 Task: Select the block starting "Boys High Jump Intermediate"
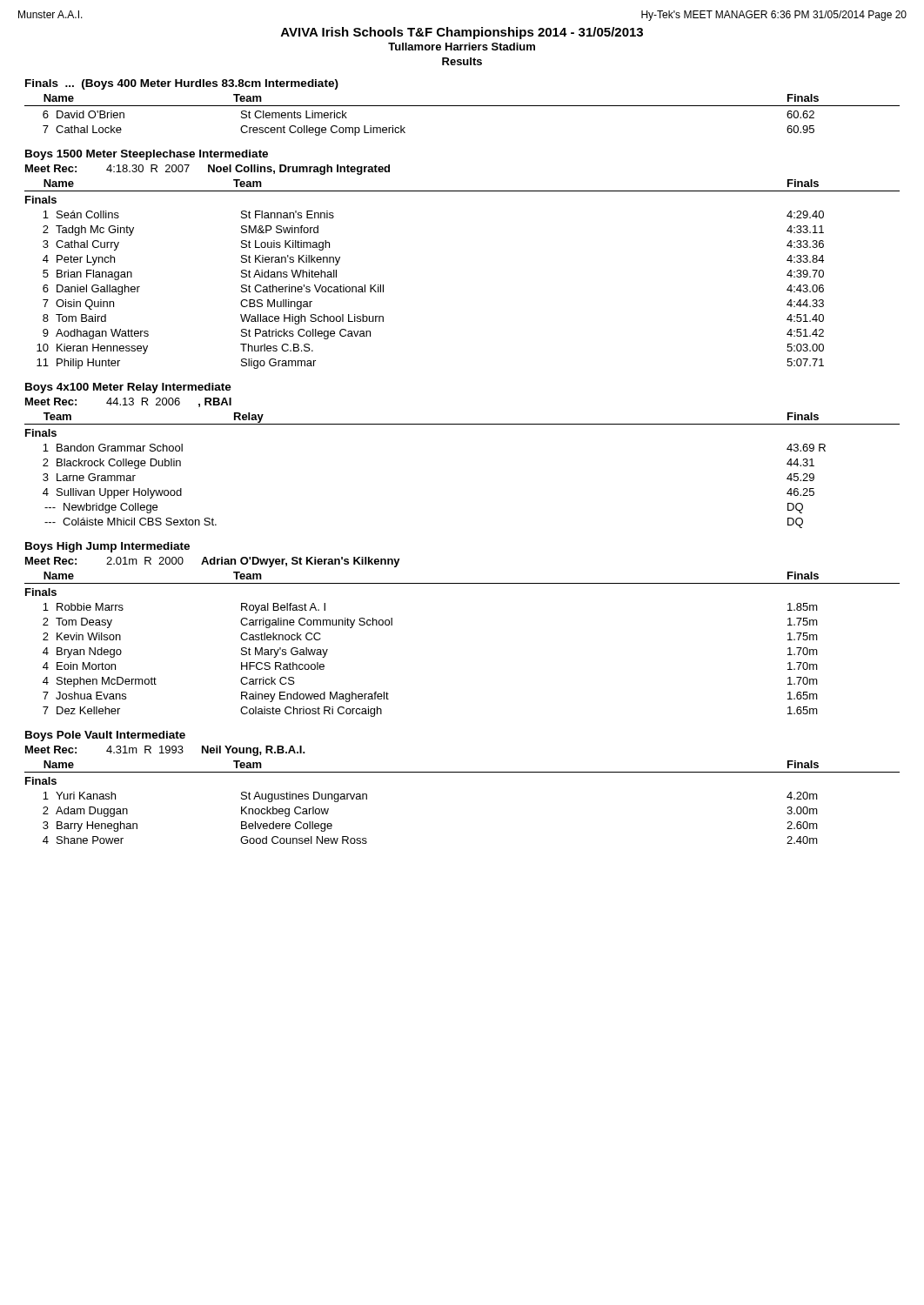(107, 546)
